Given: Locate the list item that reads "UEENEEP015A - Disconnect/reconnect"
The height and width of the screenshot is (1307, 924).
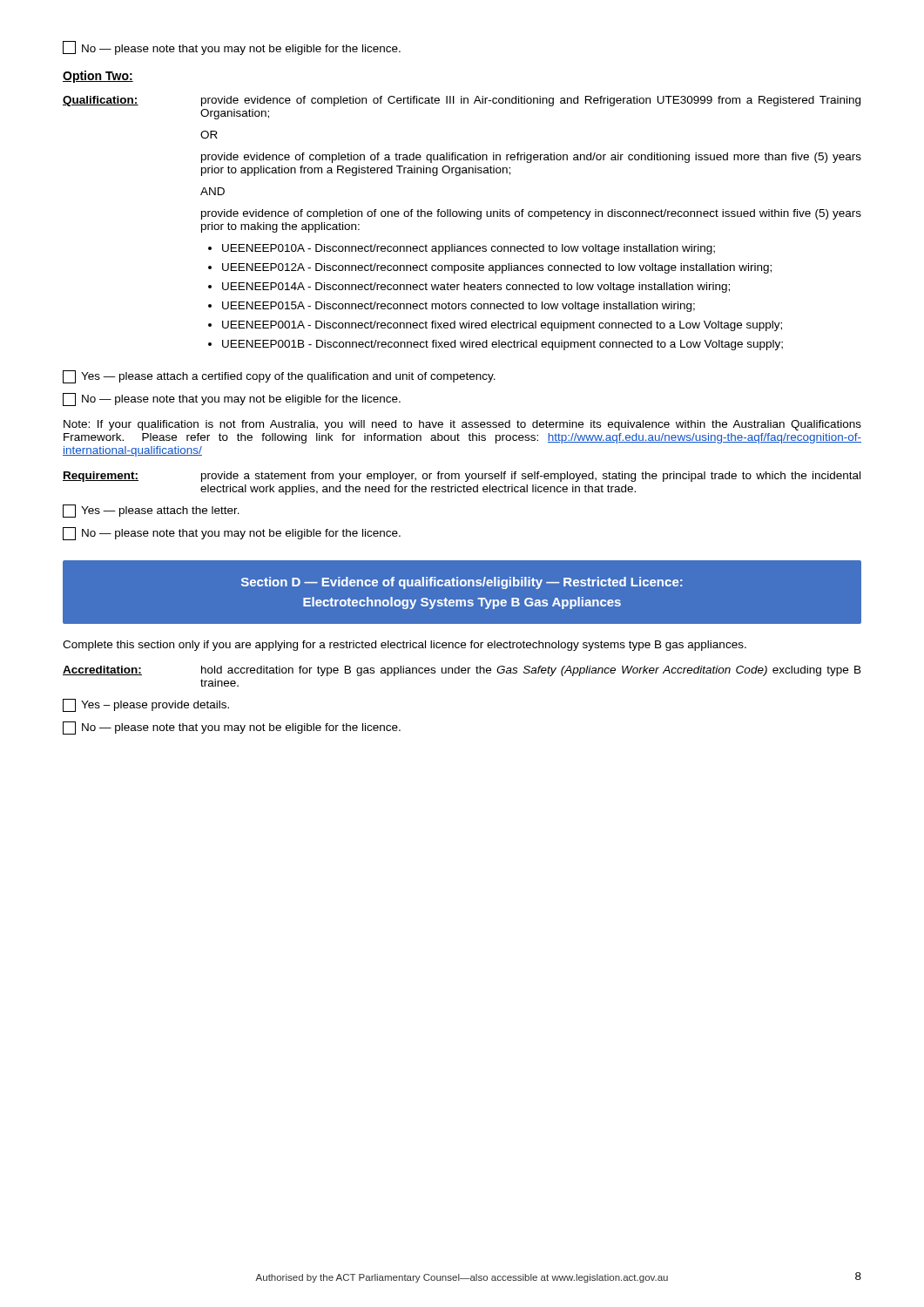Looking at the screenshot, I should [458, 305].
